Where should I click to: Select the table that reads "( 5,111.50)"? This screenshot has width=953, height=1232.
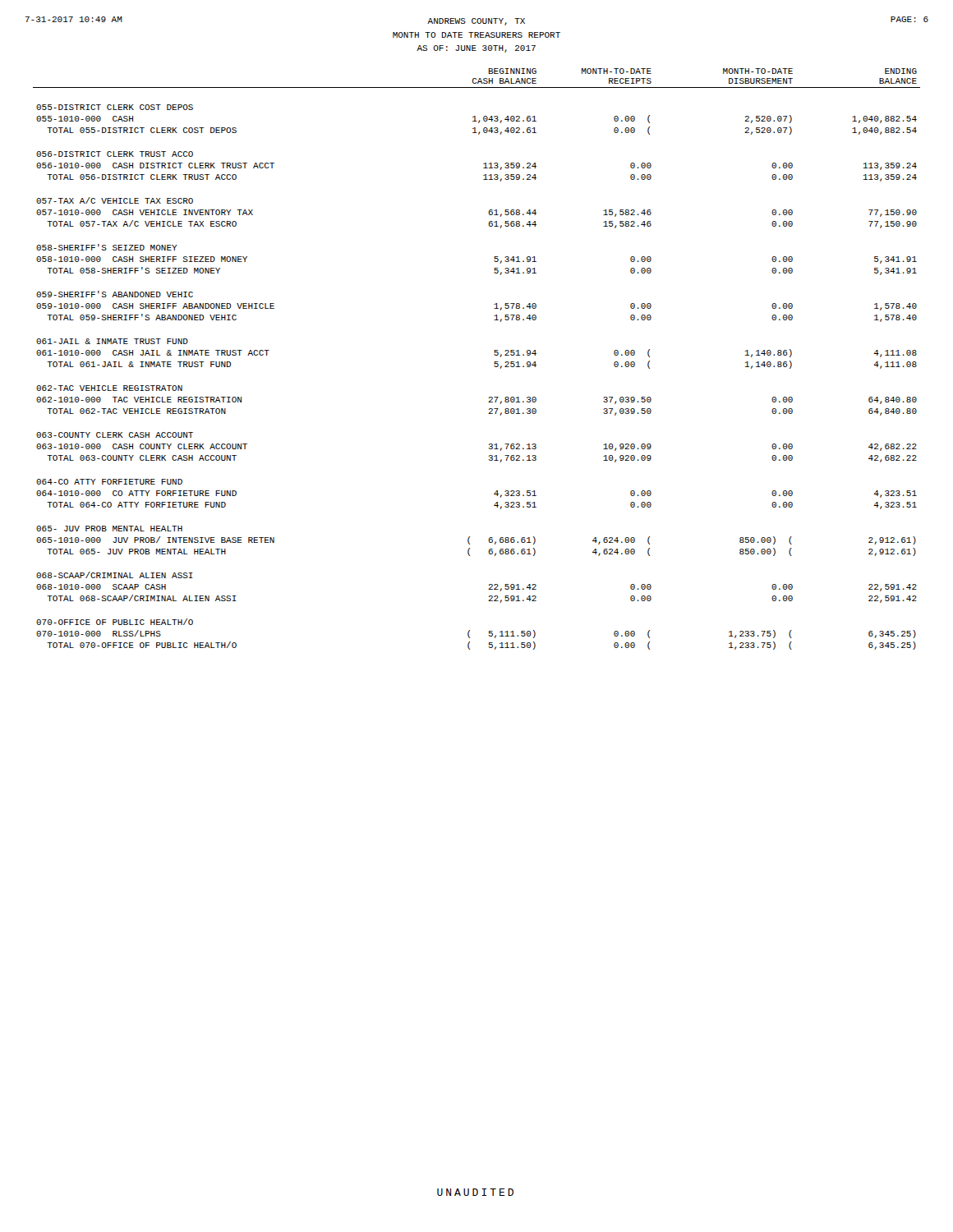pyautogui.click(x=476, y=359)
